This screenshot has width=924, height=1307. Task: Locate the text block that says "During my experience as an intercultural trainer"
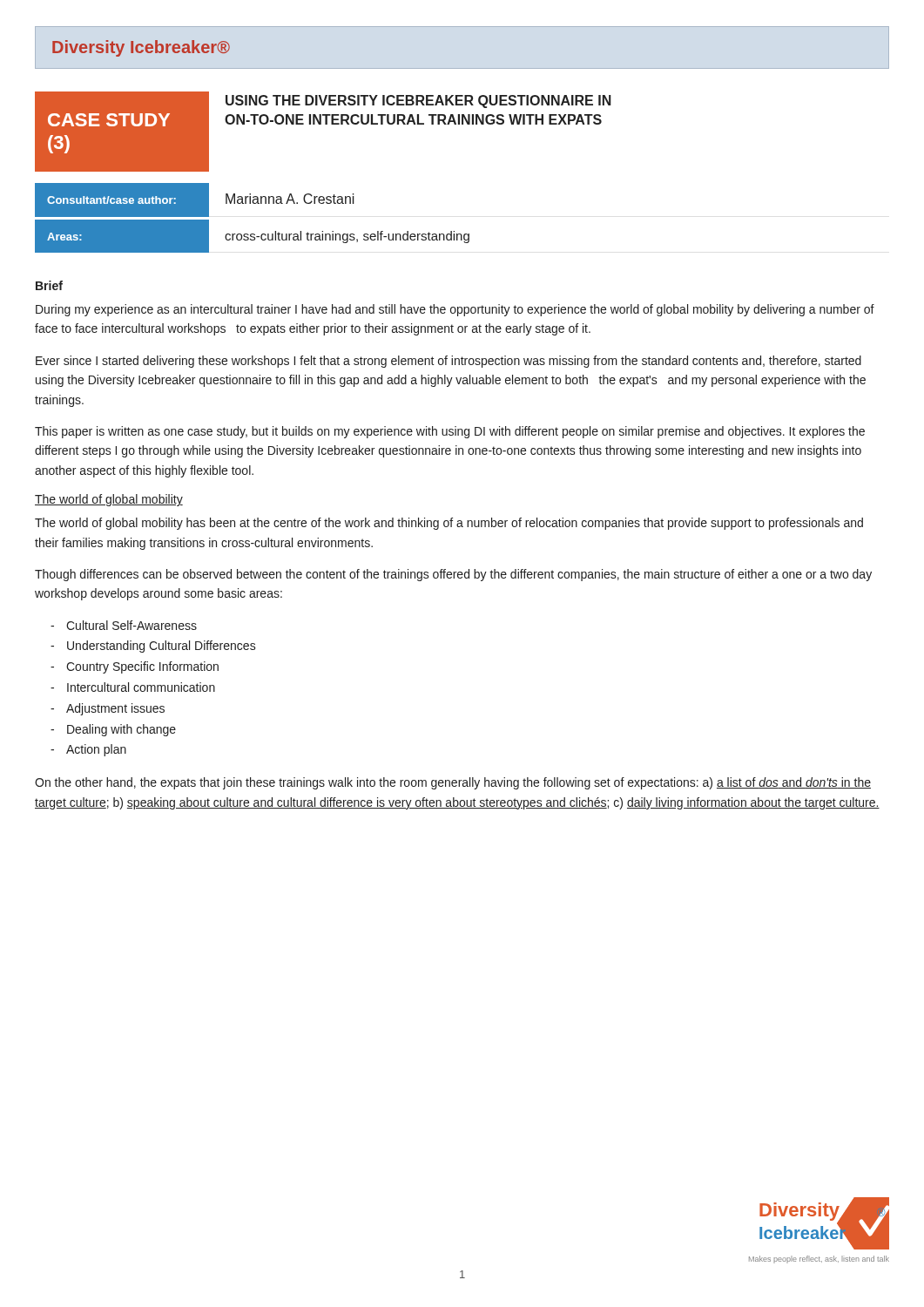click(454, 319)
